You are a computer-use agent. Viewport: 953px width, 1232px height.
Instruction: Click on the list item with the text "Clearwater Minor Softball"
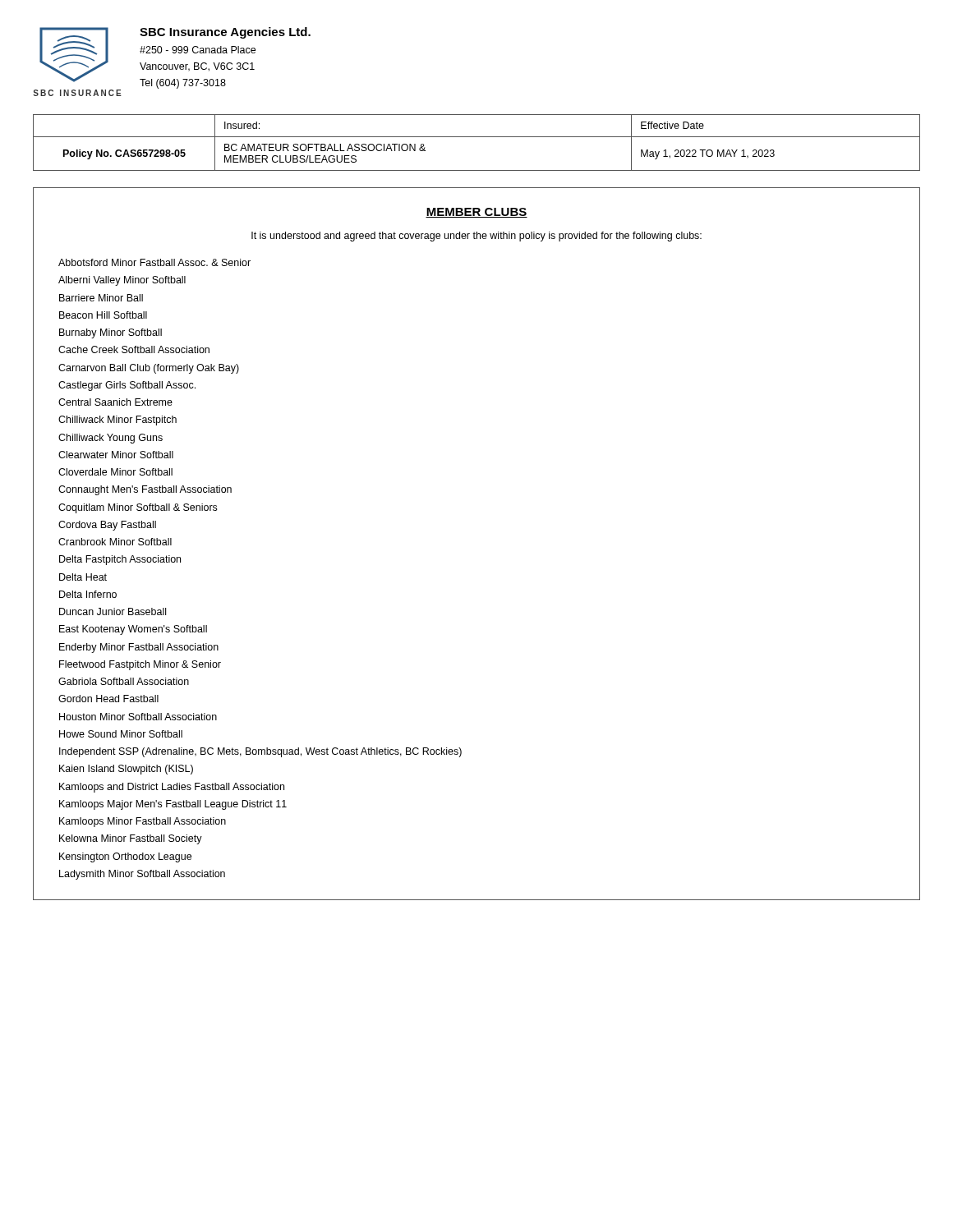coord(116,455)
